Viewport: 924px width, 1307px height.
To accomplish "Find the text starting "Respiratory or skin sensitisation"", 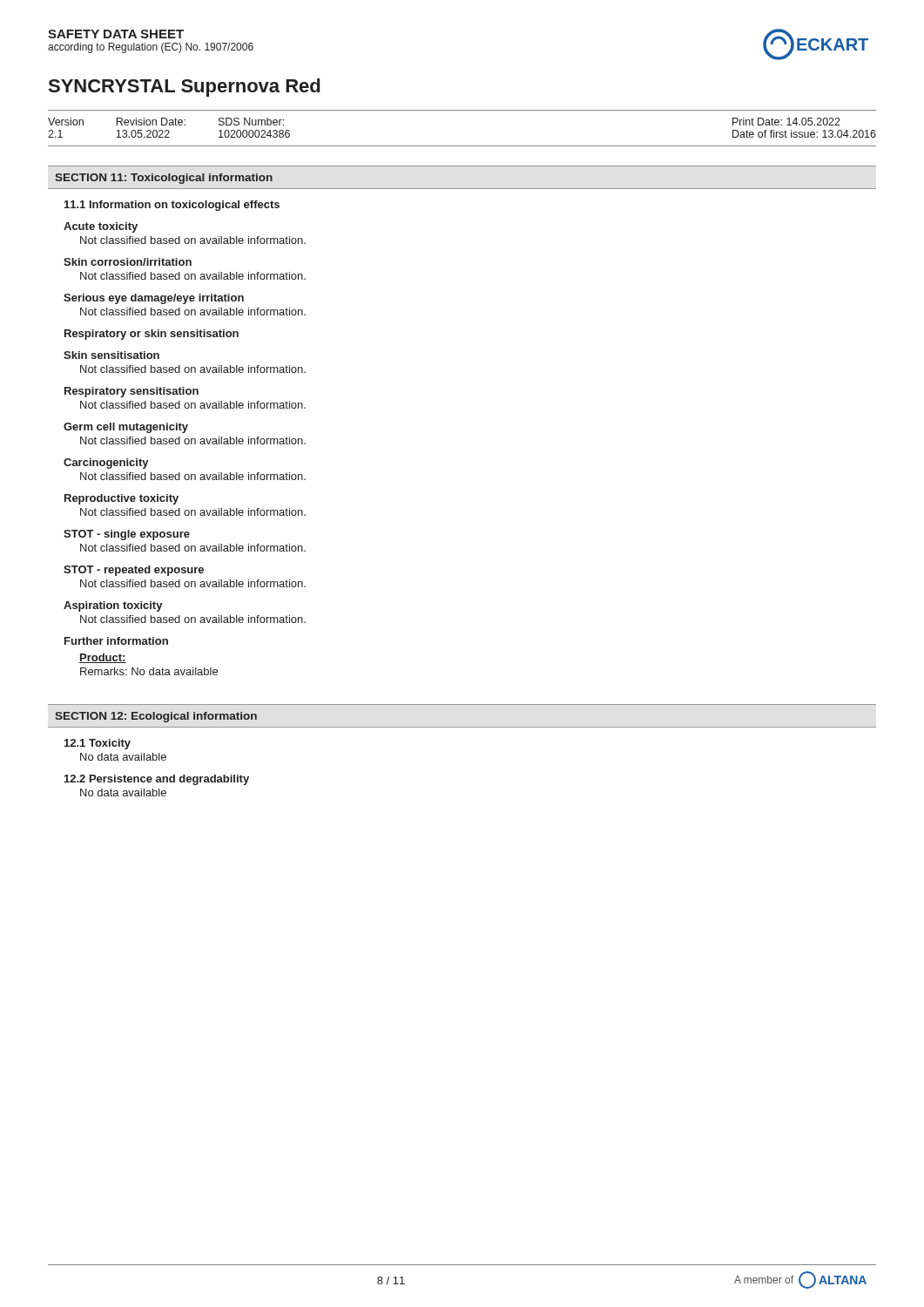I will 152,335.
